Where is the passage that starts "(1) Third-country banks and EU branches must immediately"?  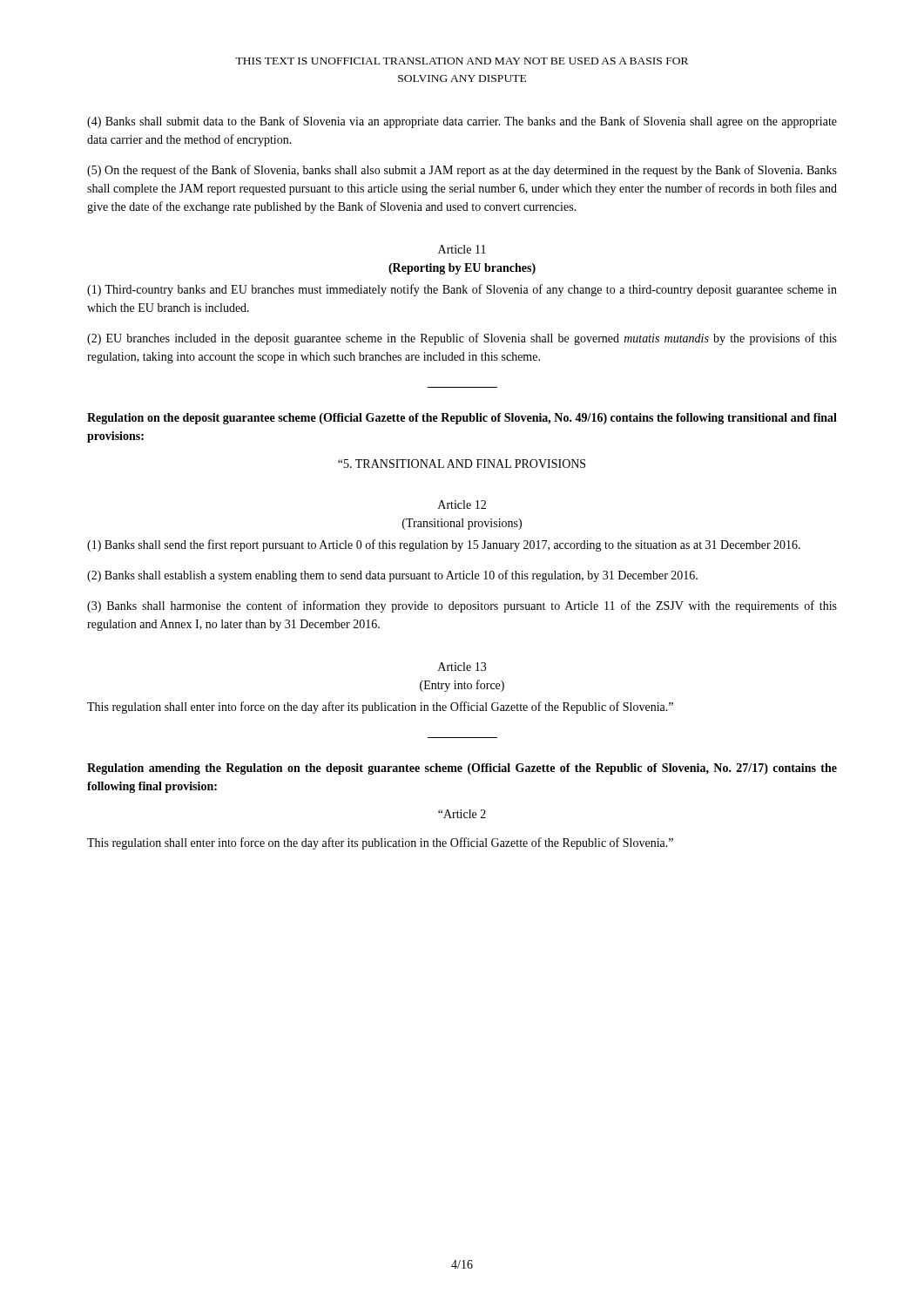(462, 298)
